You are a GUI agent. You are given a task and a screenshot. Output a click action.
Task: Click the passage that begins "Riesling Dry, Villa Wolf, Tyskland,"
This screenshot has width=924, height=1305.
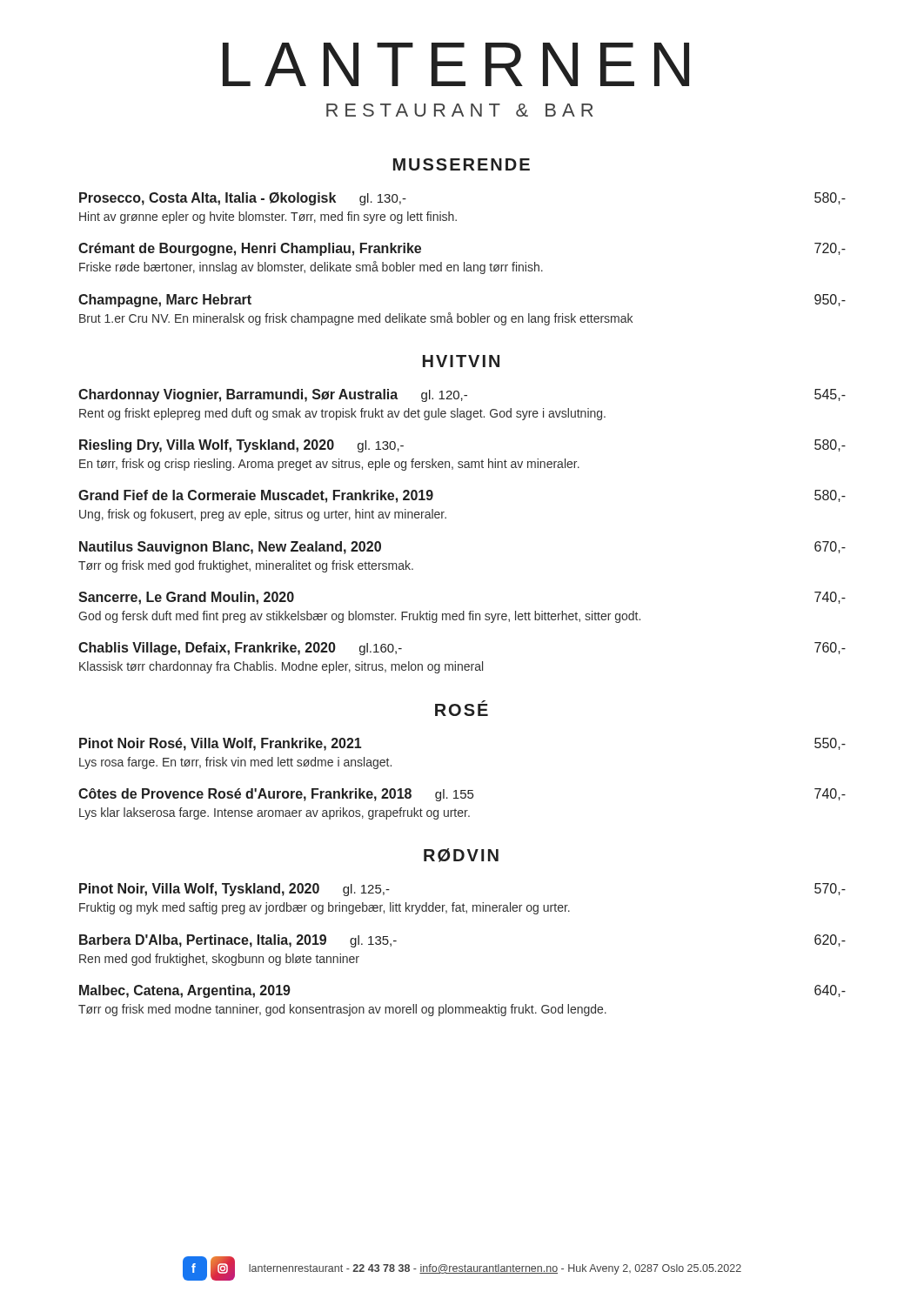(x=462, y=455)
